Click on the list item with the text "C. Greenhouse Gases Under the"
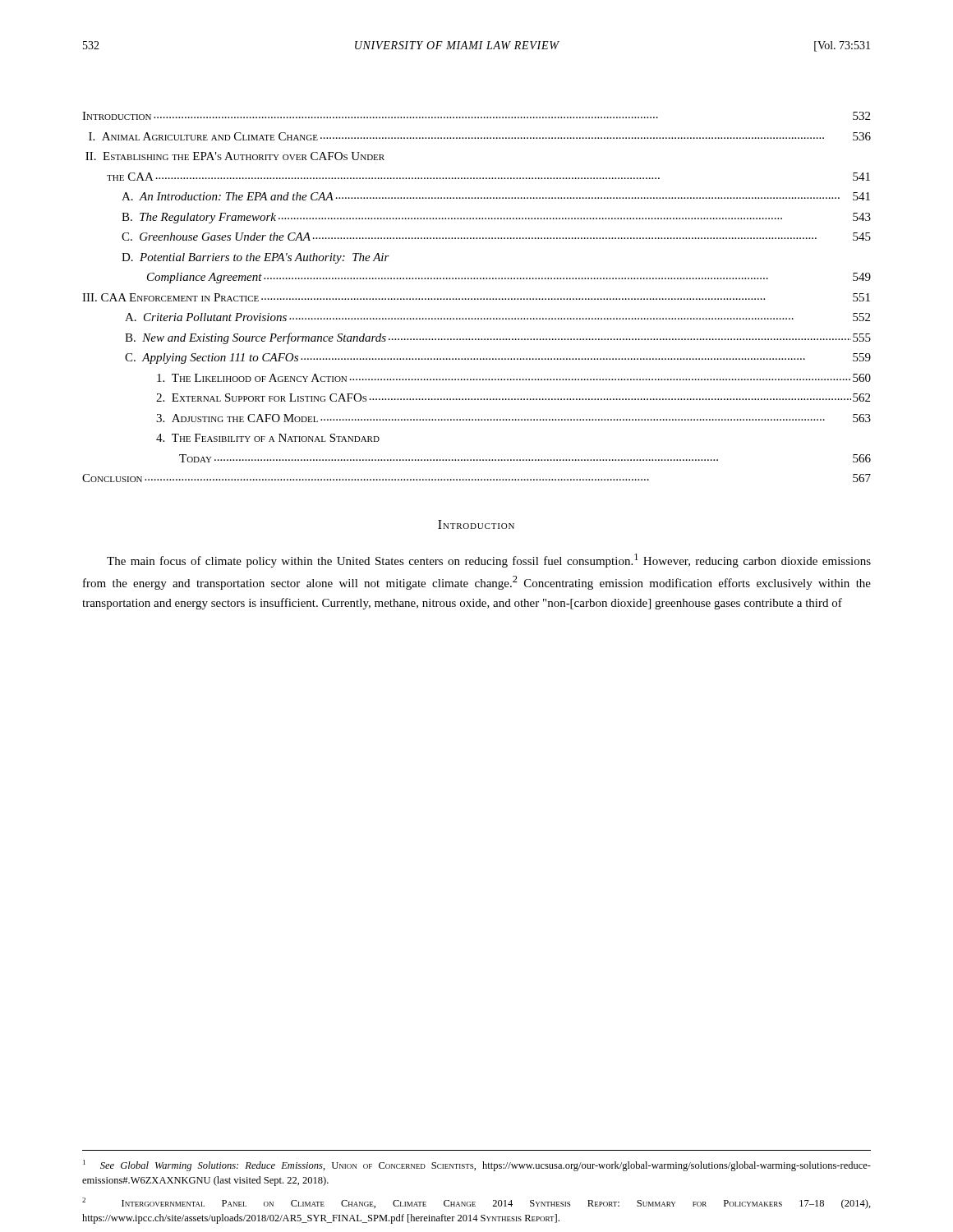Screen dimensions: 1232x953 coord(496,237)
